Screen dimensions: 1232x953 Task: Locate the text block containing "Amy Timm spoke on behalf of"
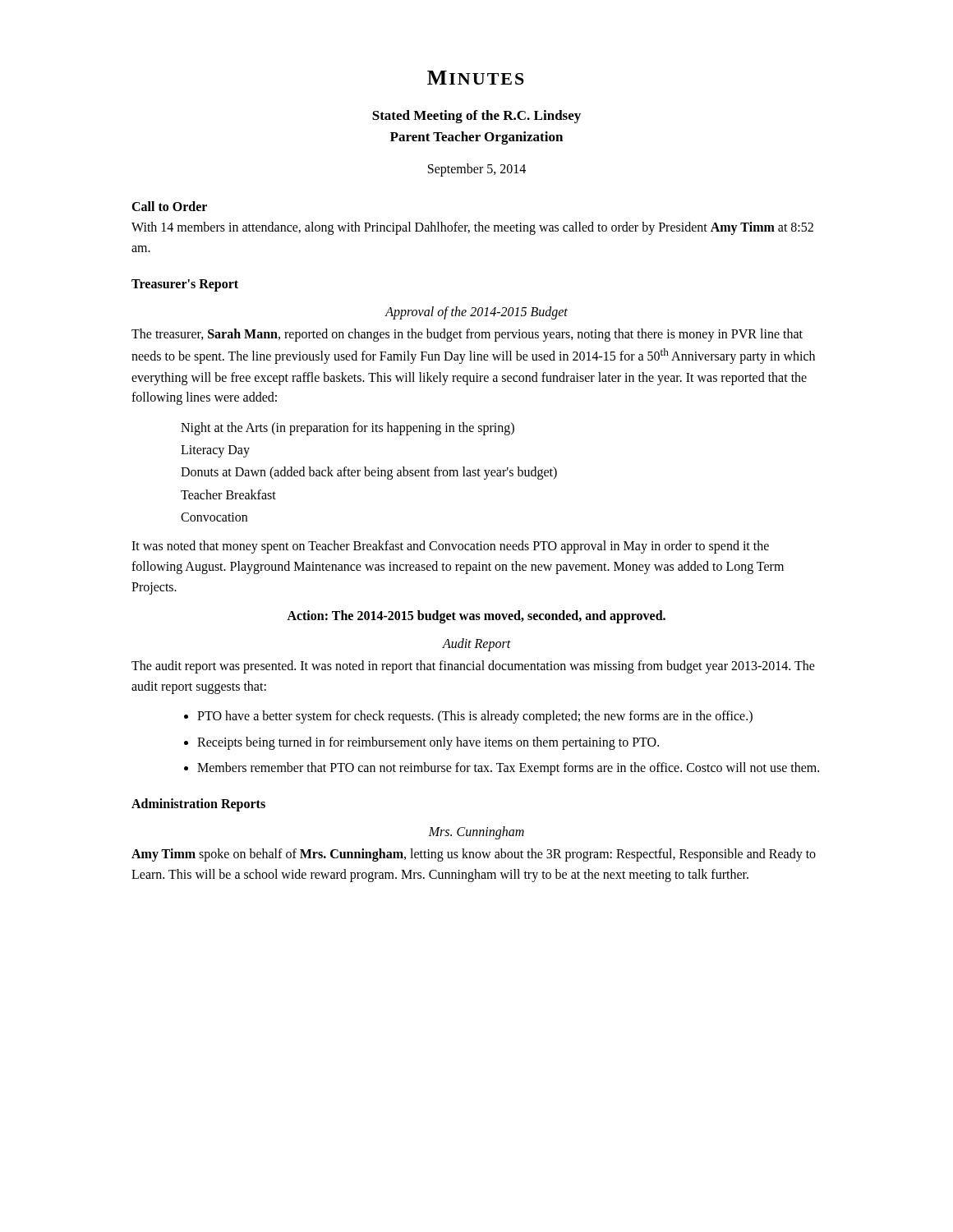[474, 864]
